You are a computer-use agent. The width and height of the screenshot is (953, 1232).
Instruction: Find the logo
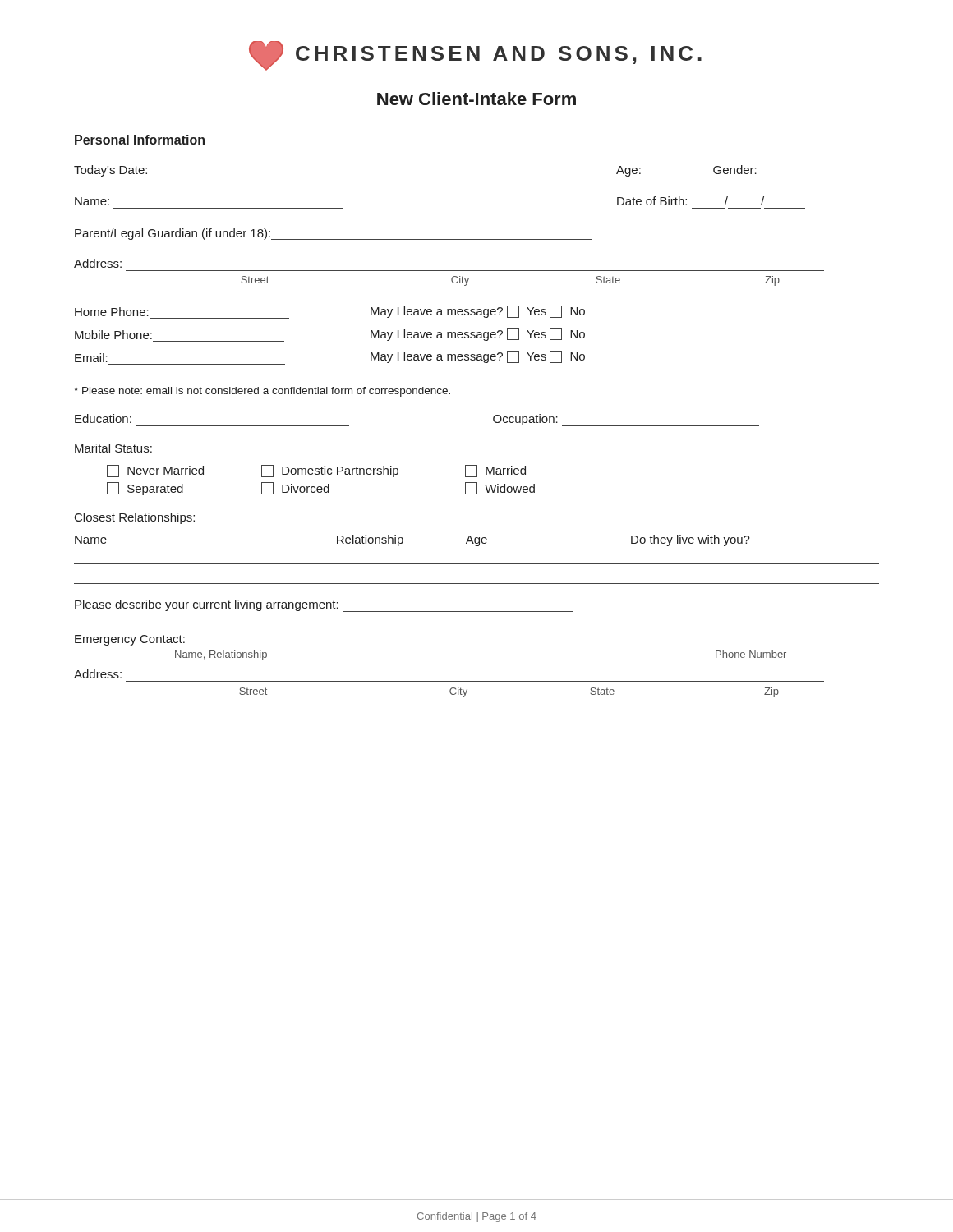click(476, 57)
